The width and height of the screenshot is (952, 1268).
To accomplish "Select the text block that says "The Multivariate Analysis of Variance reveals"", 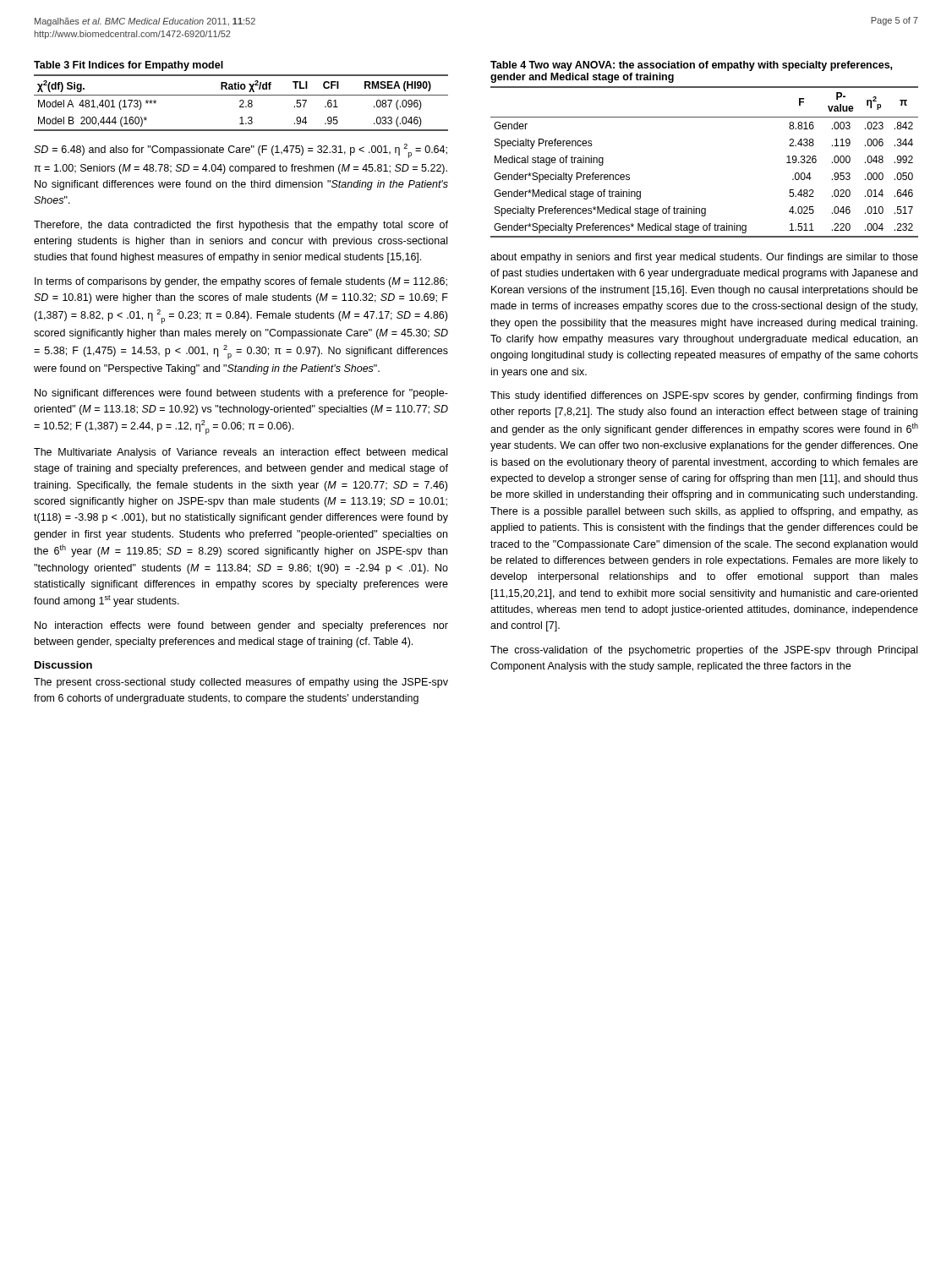I will coord(241,527).
